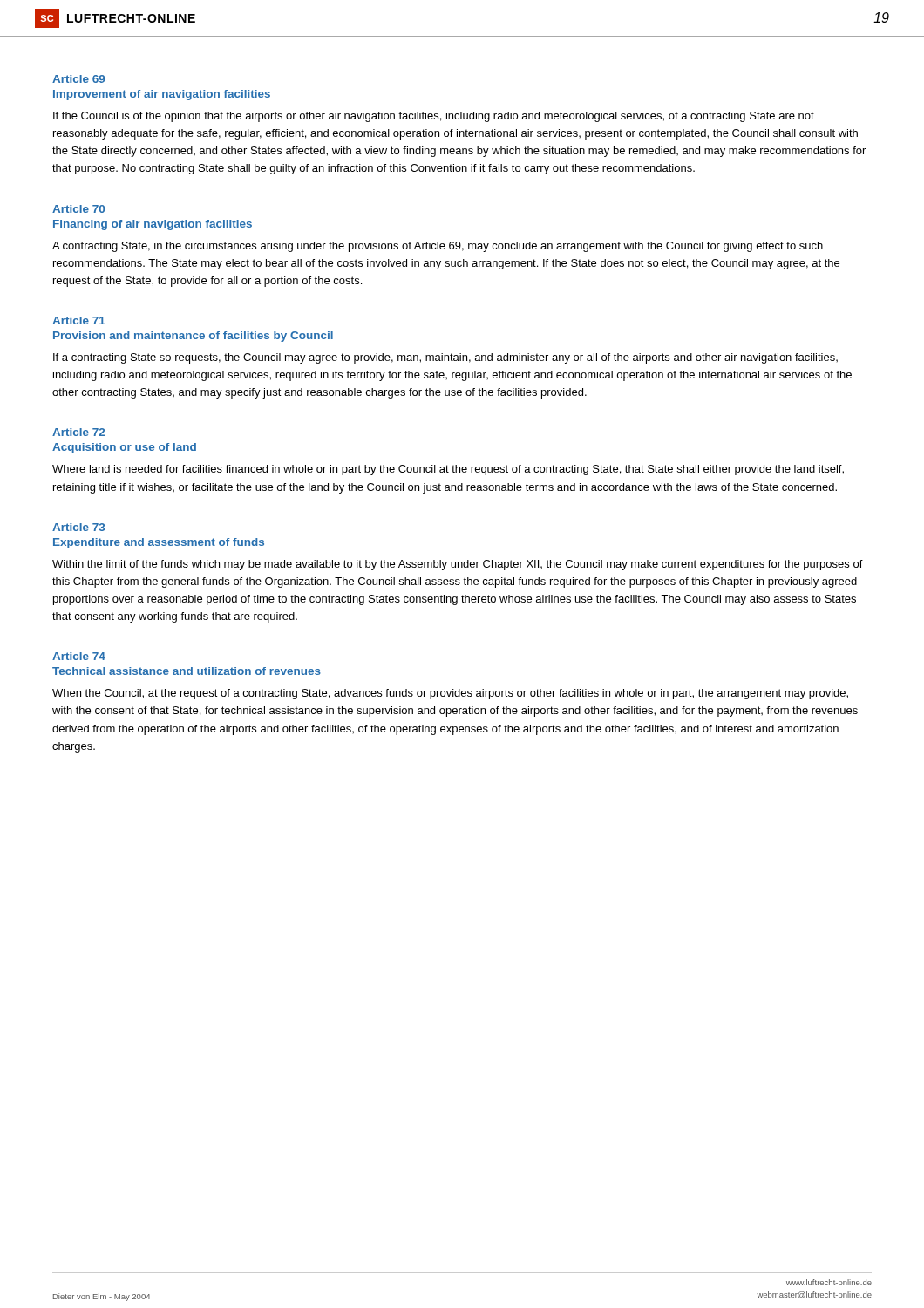The height and width of the screenshot is (1308, 924).
Task: Locate the passage starting "Expenditure and assessment of funds"
Action: [x=159, y=542]
